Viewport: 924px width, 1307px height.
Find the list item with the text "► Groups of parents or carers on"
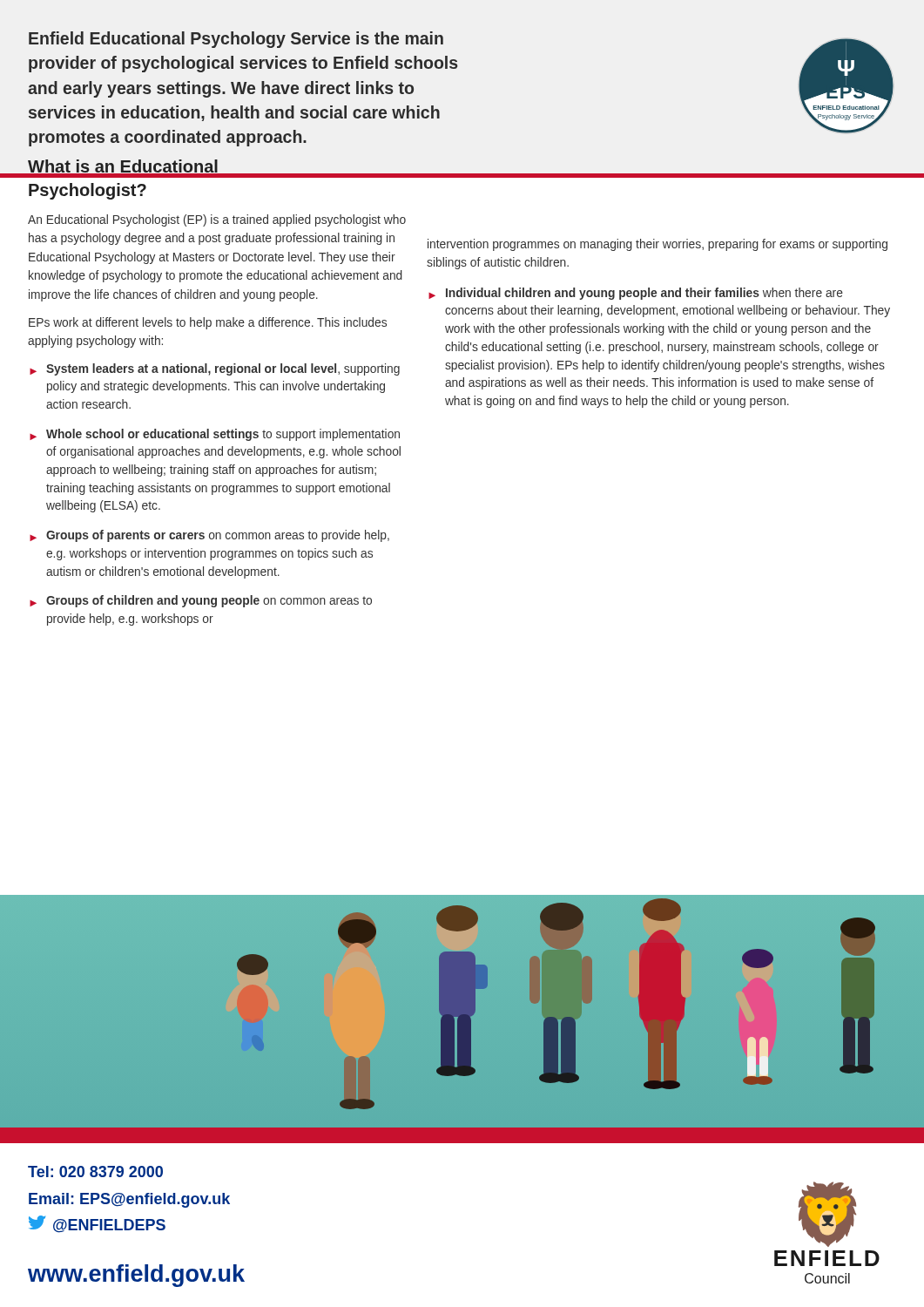(219, 554)
